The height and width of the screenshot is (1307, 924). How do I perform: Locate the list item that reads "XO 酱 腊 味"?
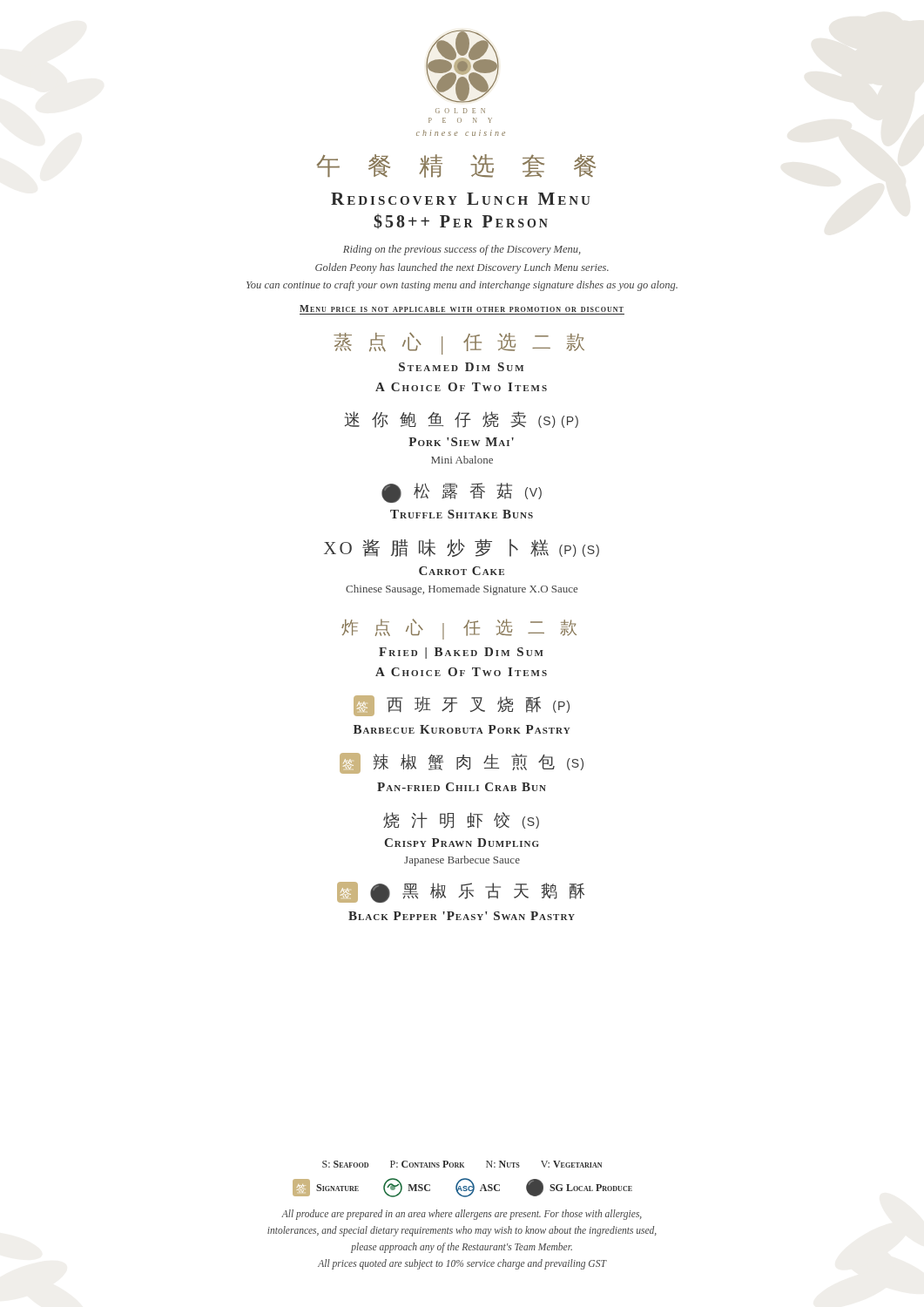[x=462, y=566]
